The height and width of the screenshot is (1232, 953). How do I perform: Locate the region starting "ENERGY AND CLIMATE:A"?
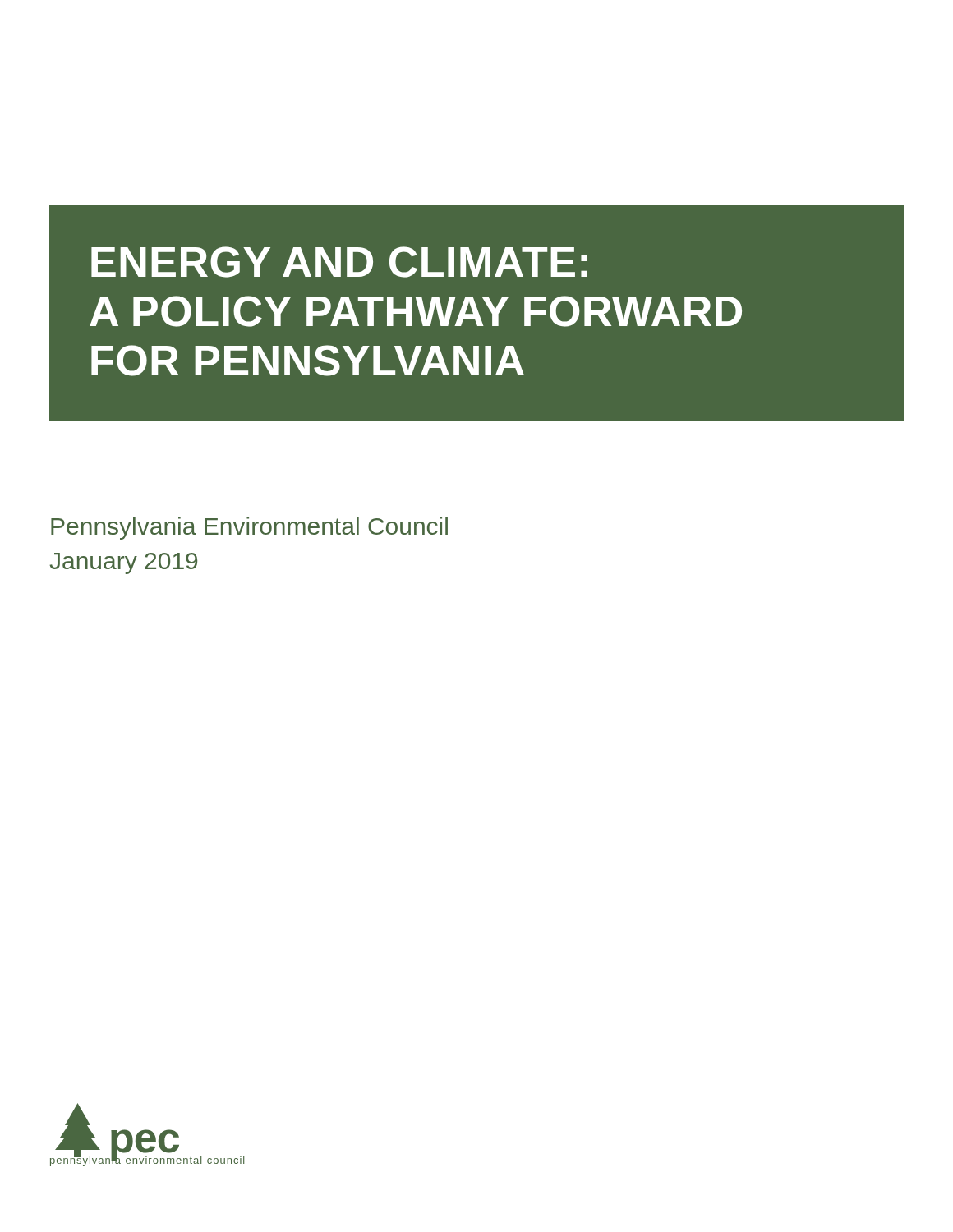tap(476, 312)
